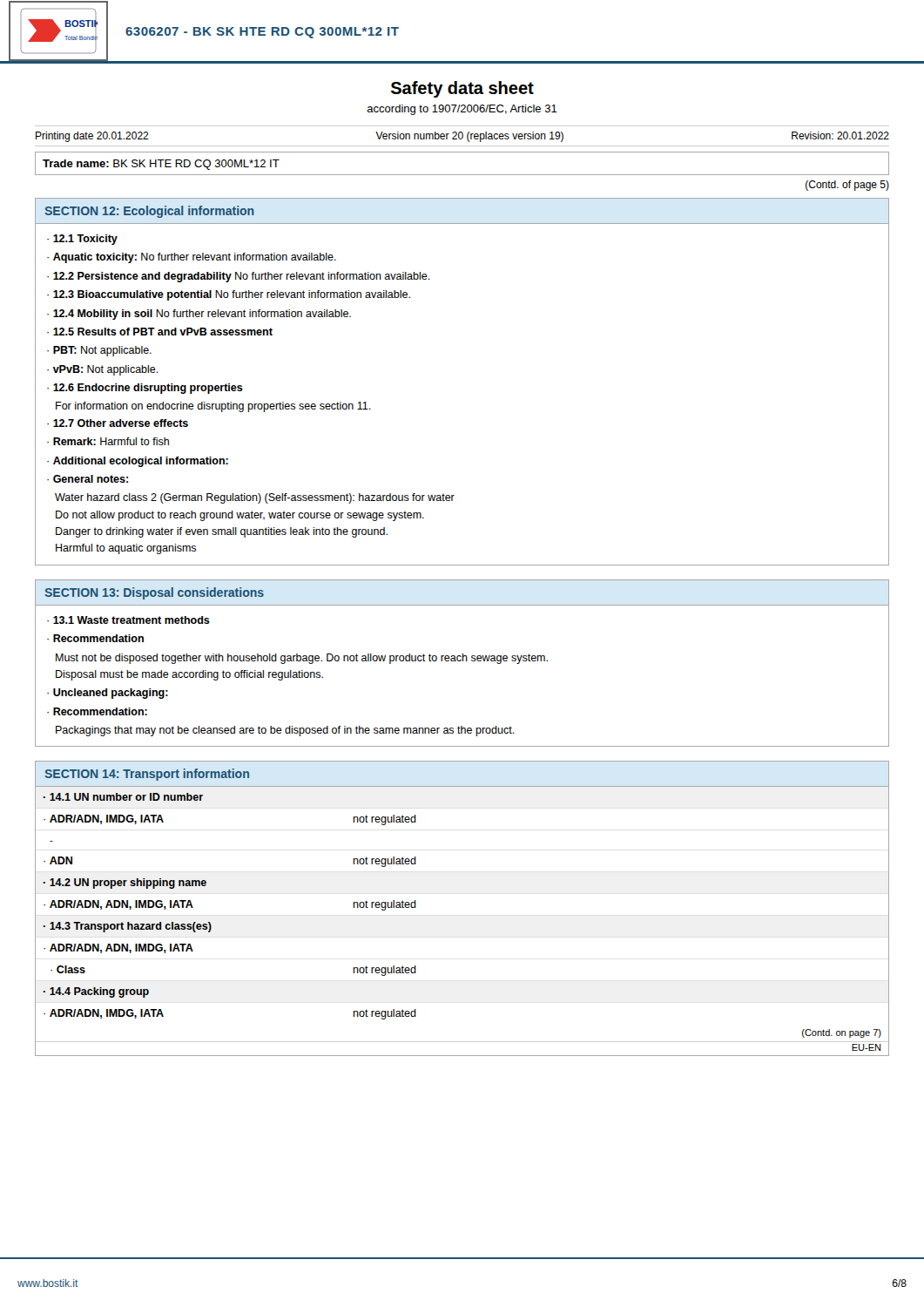Point to "· Remark: Harmful to fish"

[x=108, y=442]
